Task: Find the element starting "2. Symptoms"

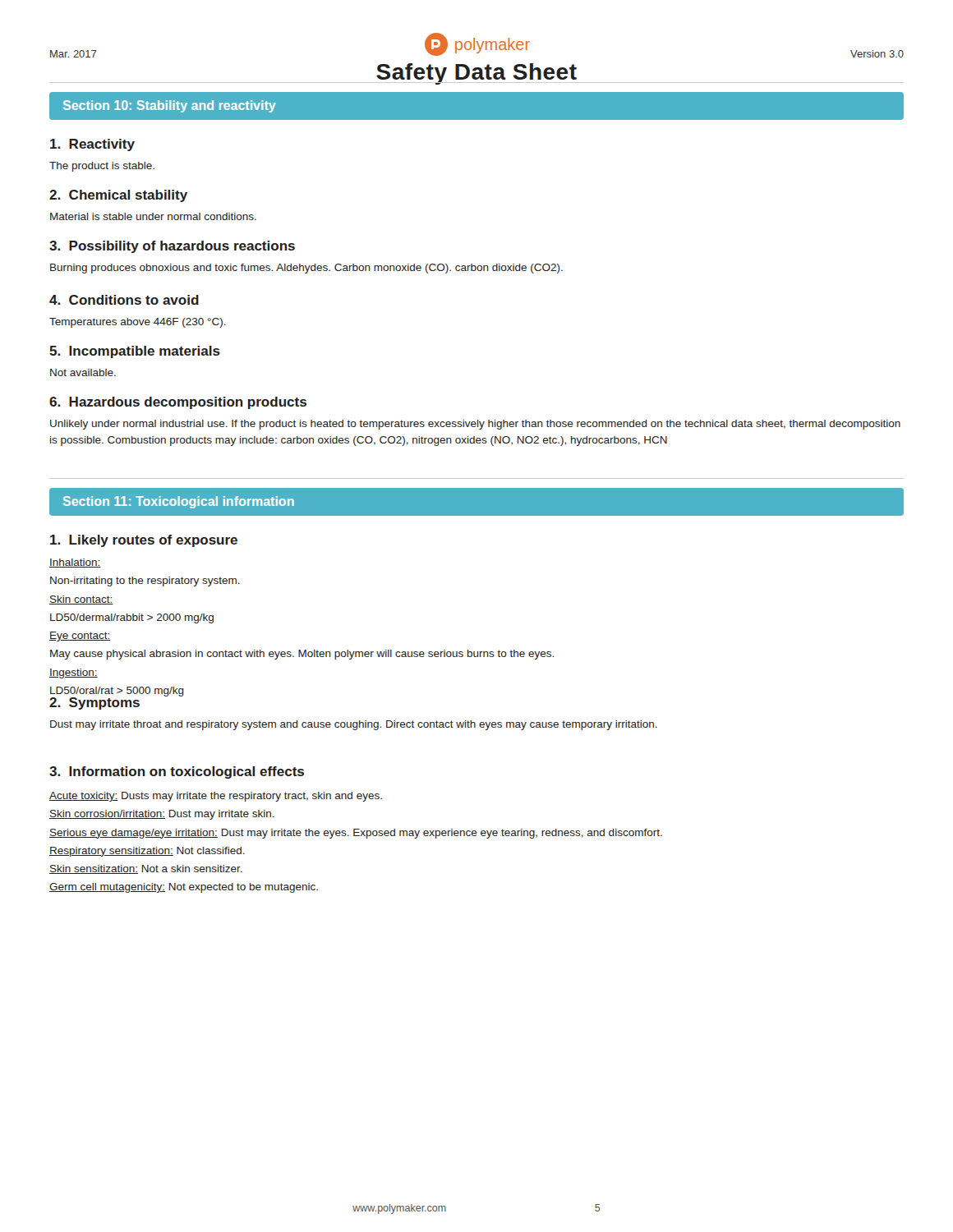Action: [95, 703]
